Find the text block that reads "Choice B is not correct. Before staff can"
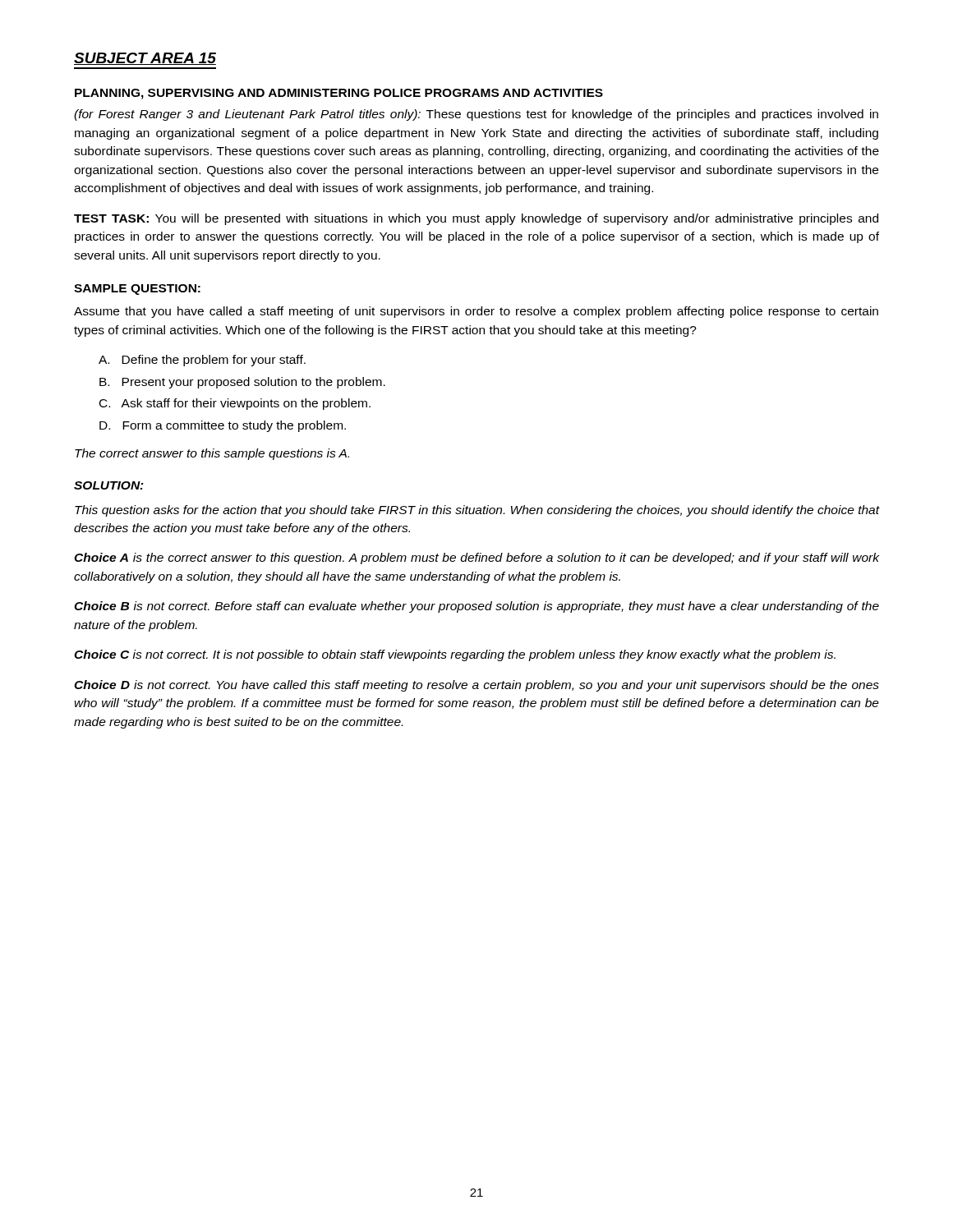This screenshot has height=1232, width=953. [x=476, y=615]
